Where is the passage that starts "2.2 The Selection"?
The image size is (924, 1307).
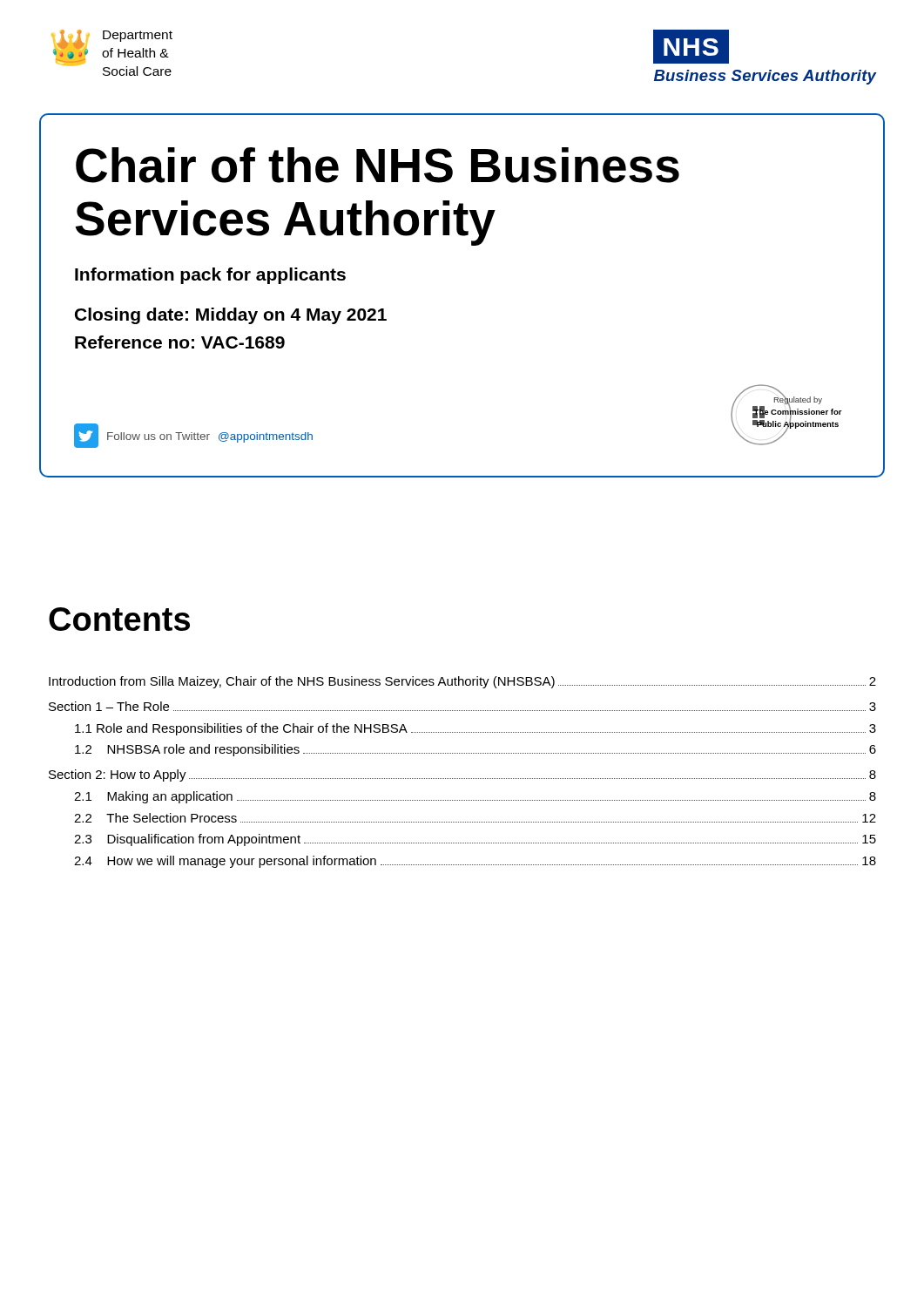point(475,818)
